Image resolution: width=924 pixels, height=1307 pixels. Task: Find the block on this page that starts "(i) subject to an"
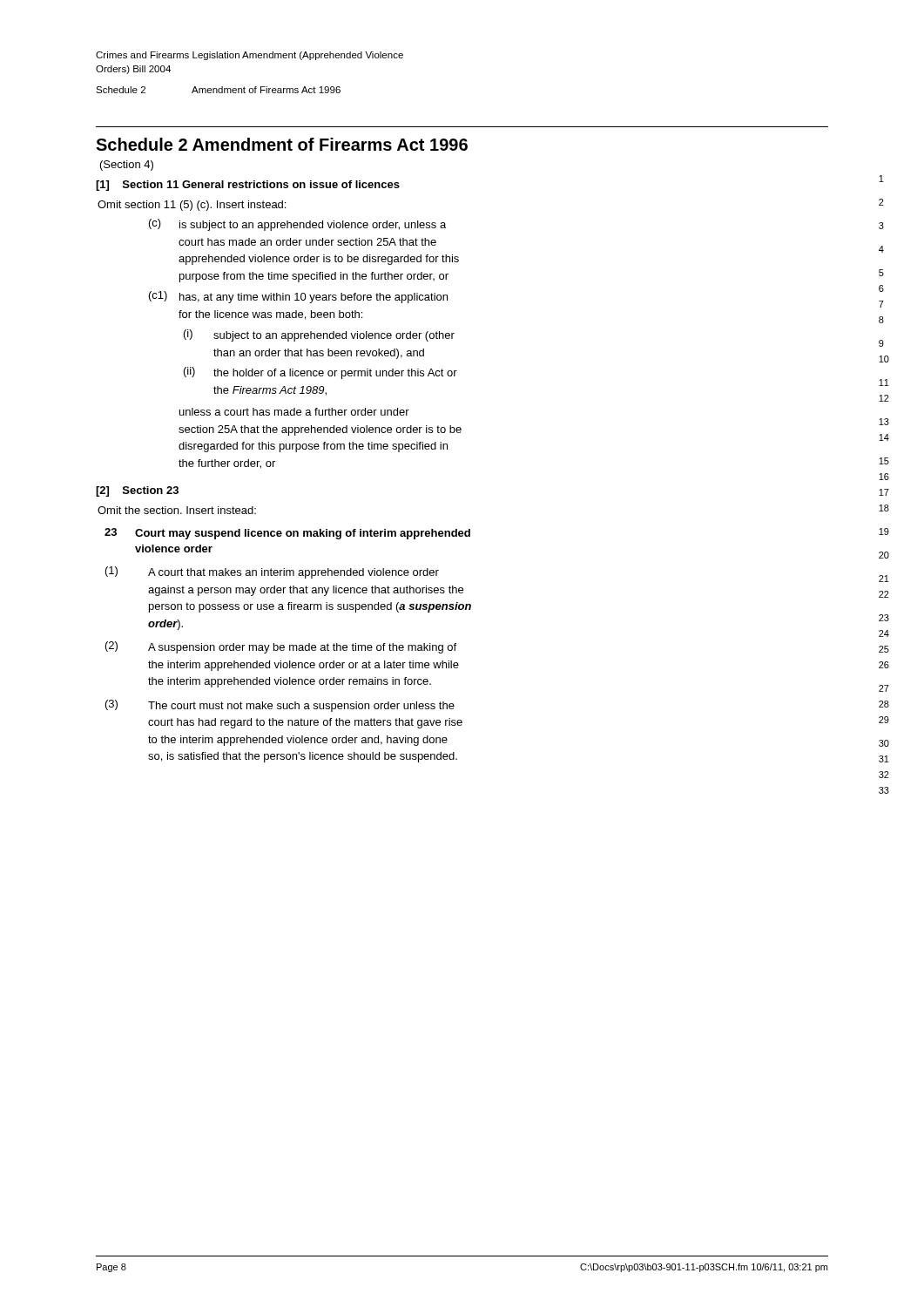319,335
